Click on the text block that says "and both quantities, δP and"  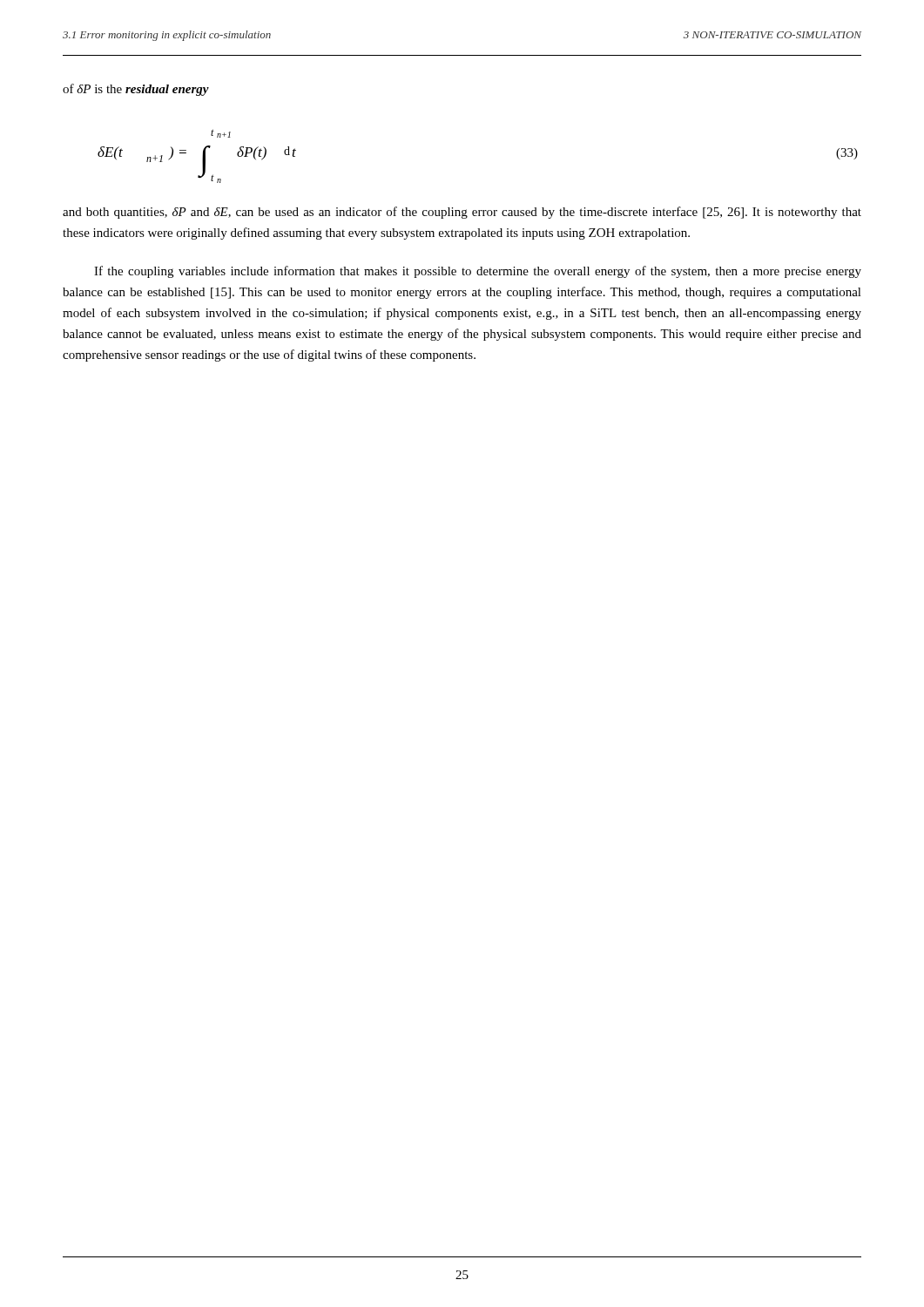462,222
